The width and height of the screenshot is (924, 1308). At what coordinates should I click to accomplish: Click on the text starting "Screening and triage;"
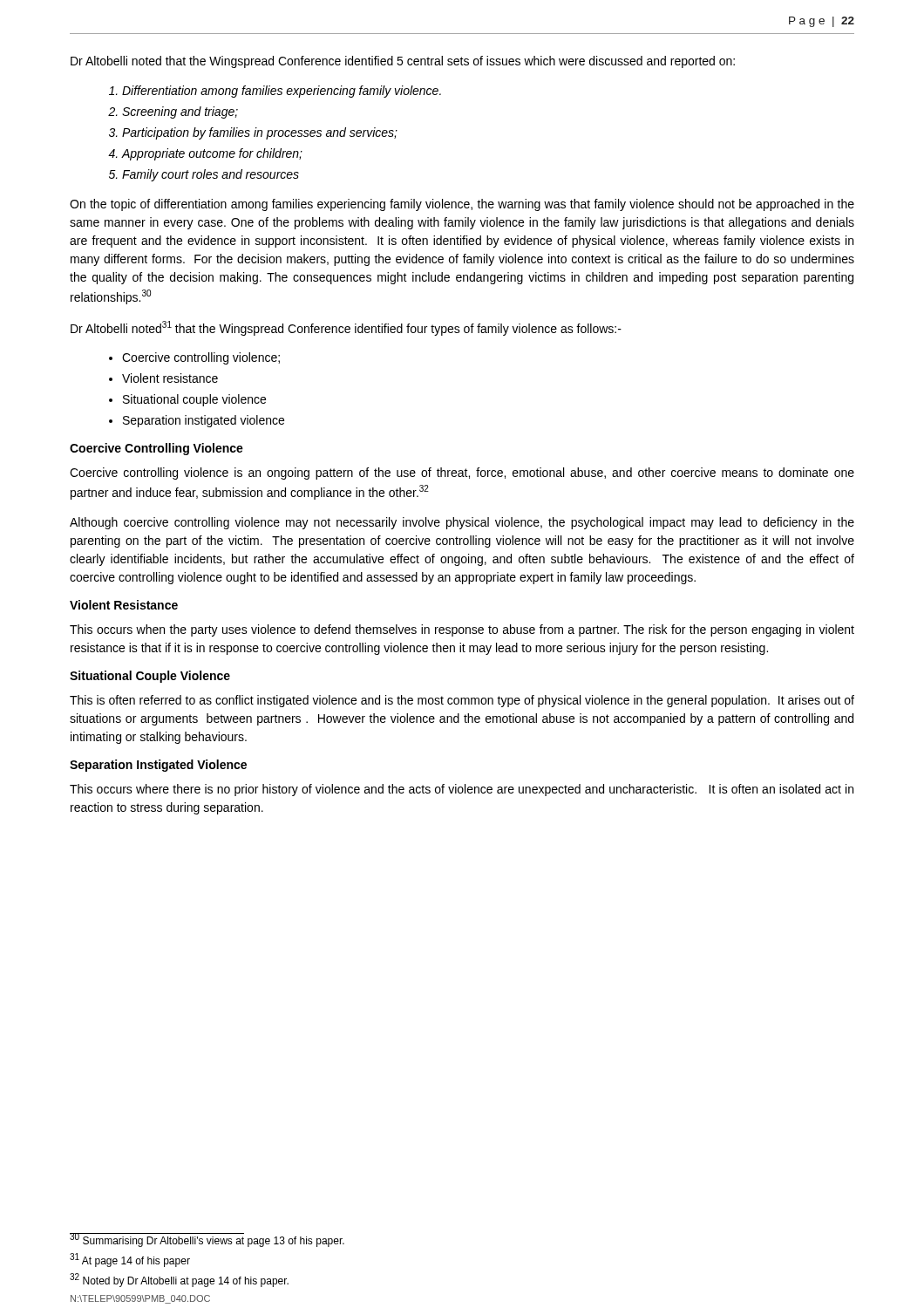coord(180,112)
